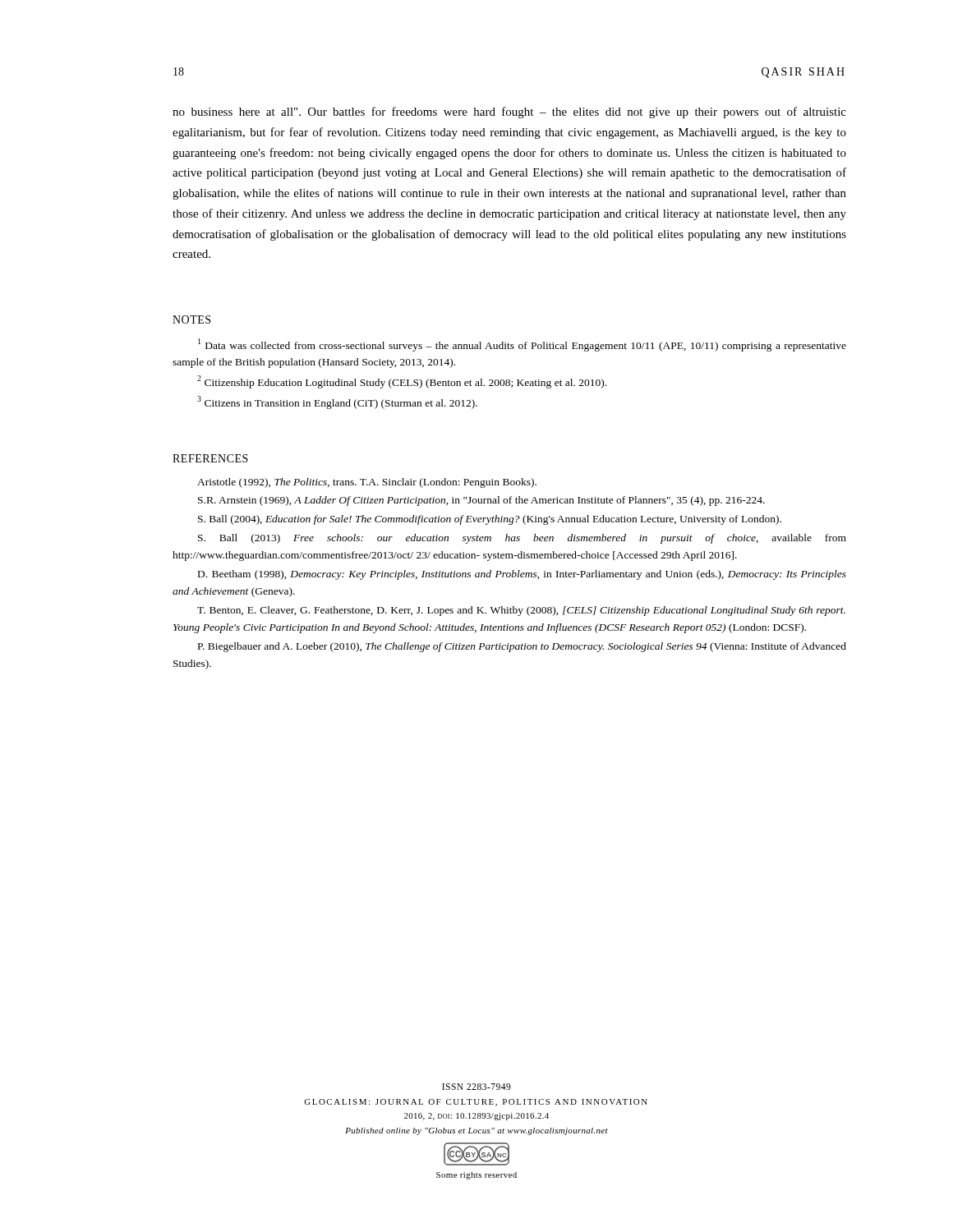
Task: Locate the block of text that opens with "S.R. Arnstein (1969), A Ladder Of Citizen Participation,"
Action: click(x=481, y=500)
